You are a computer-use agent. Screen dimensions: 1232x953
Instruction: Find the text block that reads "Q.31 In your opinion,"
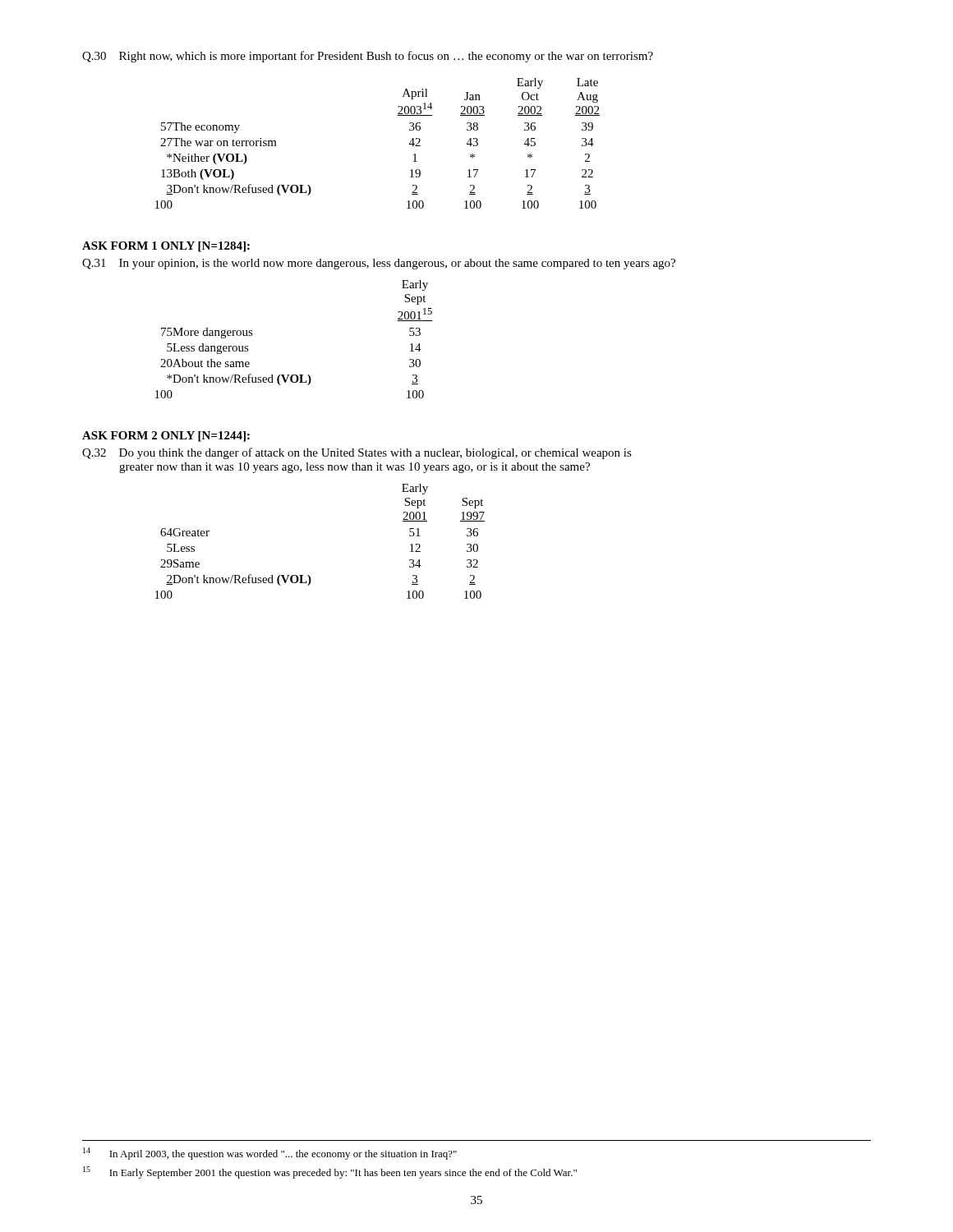point(379,263)
